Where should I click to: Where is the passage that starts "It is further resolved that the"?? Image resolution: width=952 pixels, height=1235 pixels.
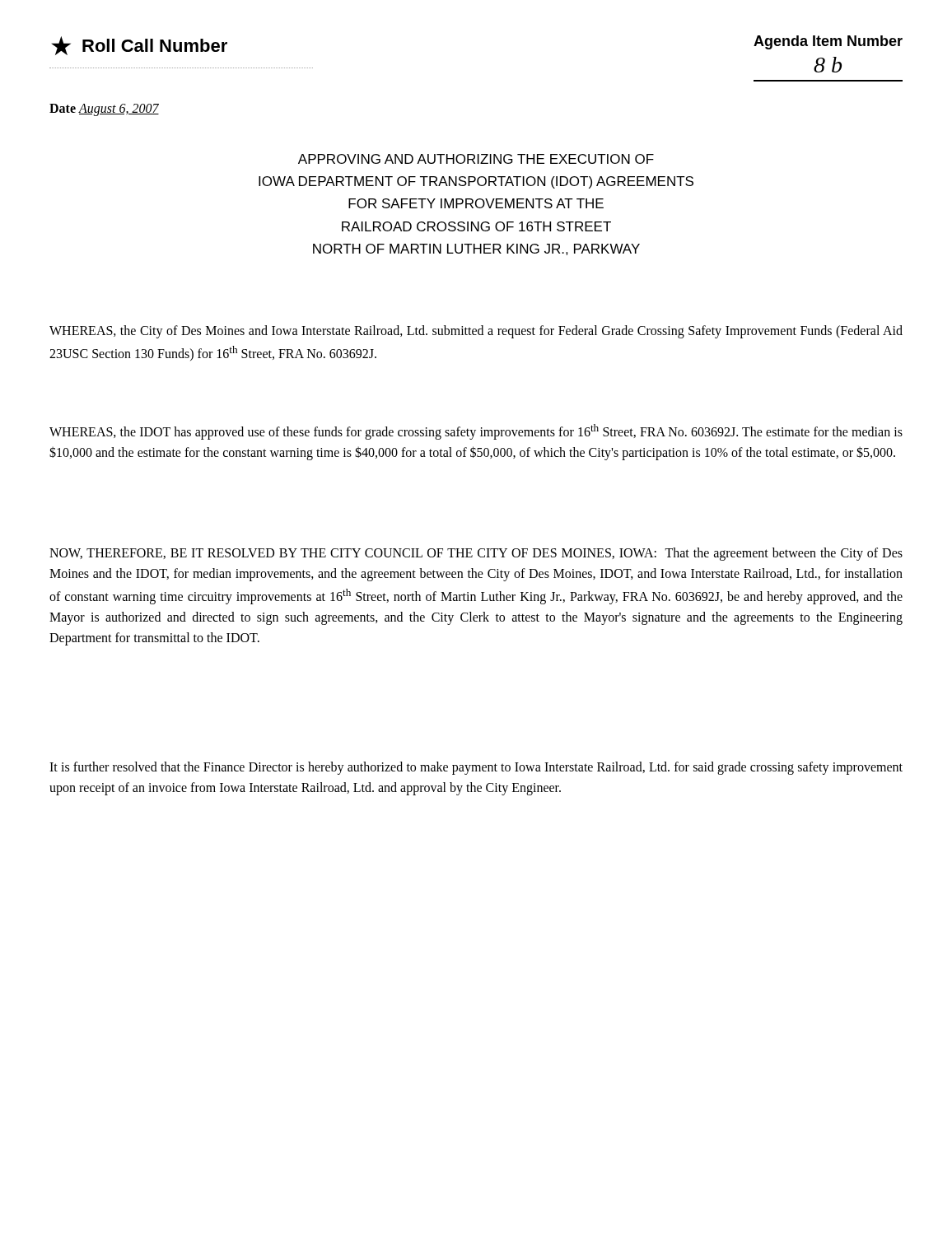click(x=476, y=777)
